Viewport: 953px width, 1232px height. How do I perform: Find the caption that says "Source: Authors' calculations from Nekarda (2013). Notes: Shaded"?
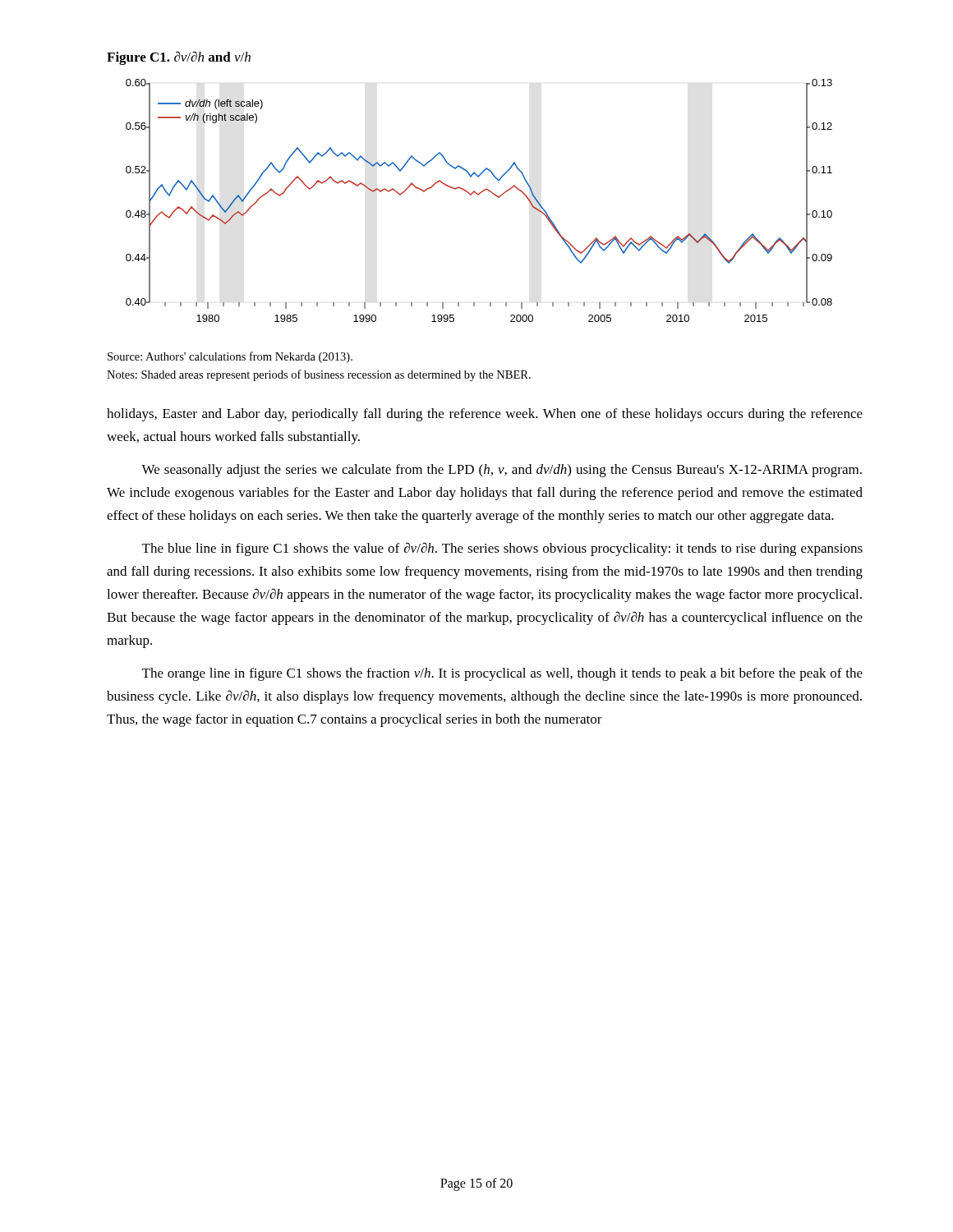319,365
